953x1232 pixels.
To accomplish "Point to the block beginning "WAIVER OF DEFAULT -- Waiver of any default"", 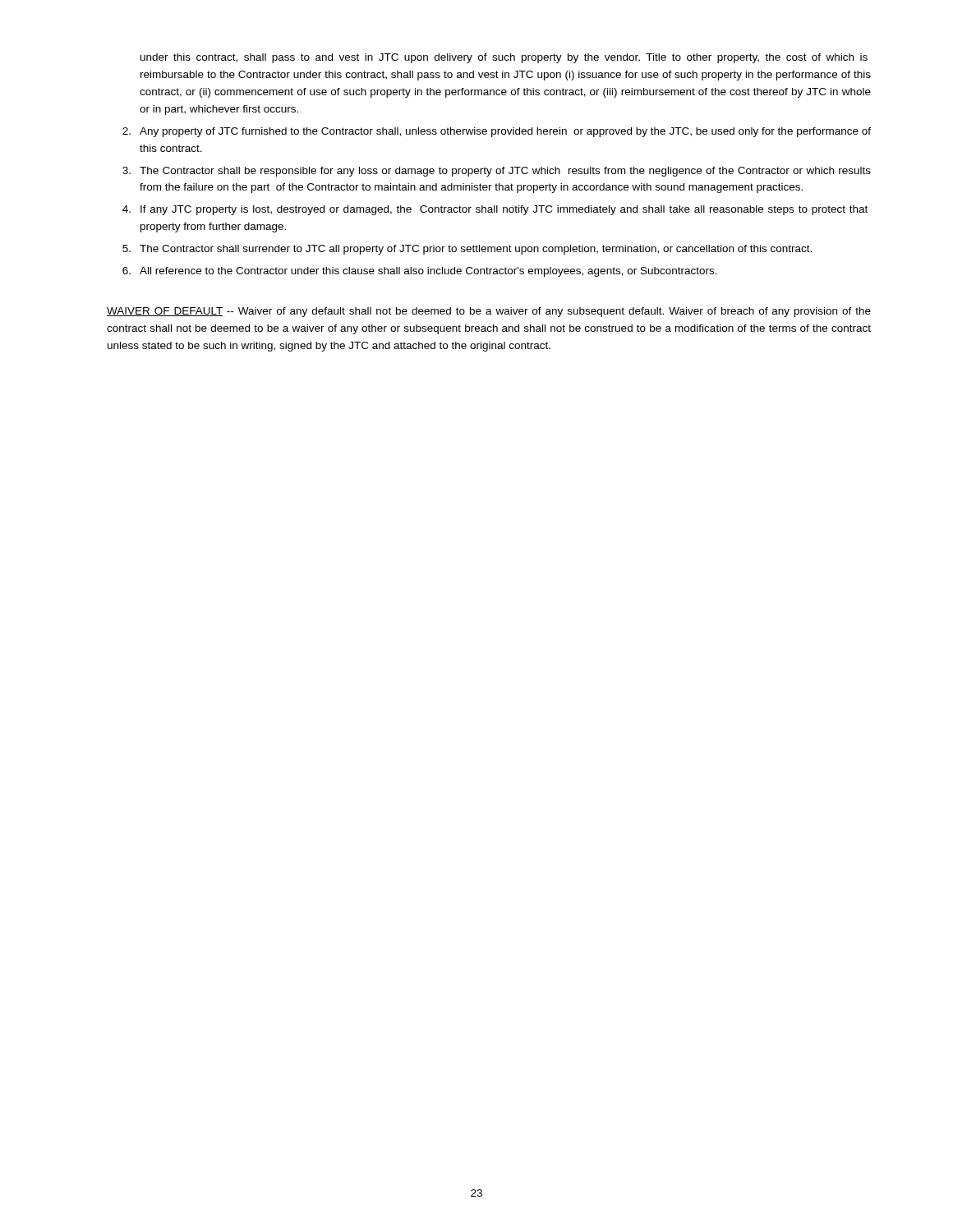I will (489, 328).
